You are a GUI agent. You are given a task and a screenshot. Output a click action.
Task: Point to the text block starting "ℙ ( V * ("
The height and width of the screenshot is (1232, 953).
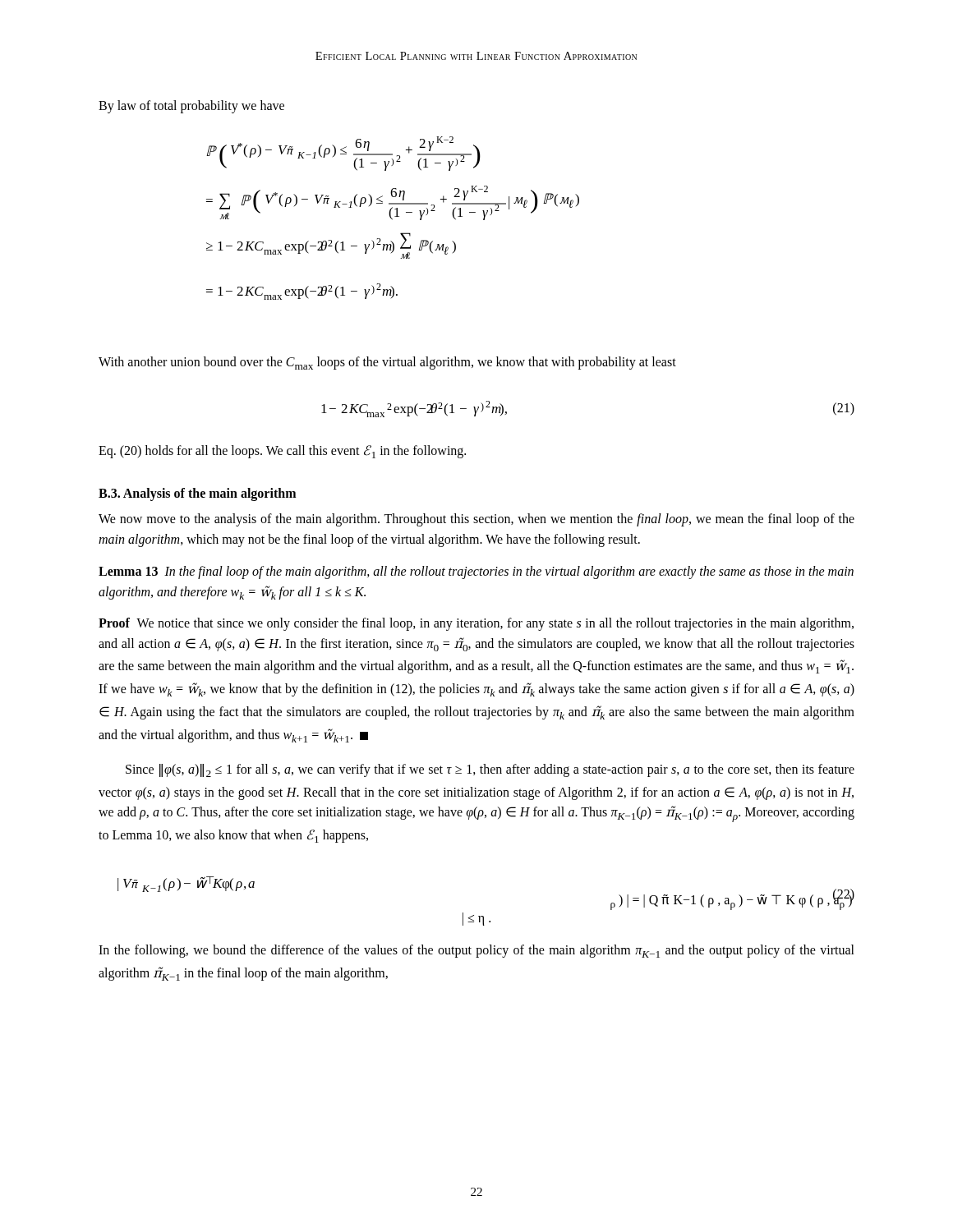point(476,230)
